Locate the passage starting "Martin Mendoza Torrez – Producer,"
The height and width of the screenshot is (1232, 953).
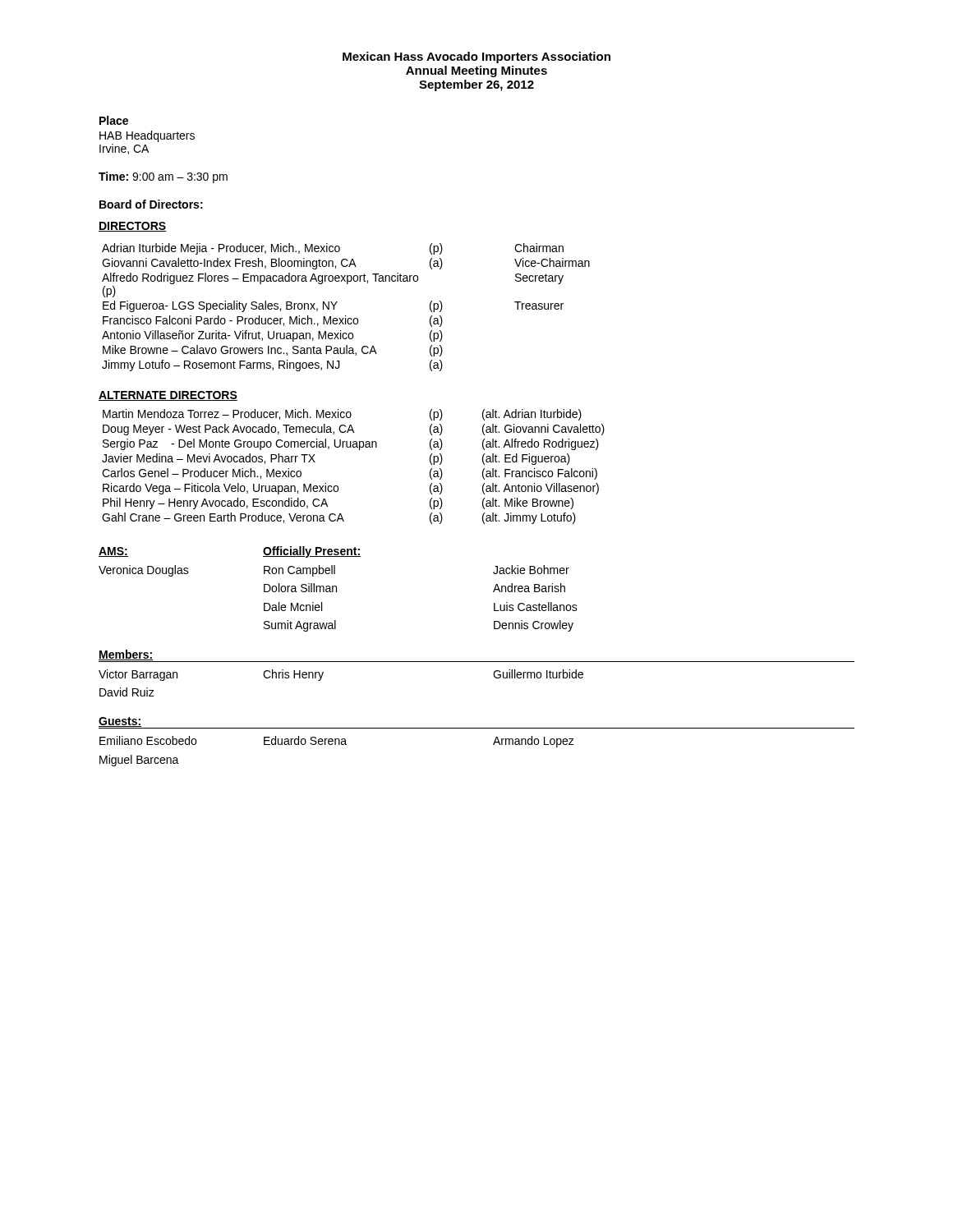coord(476,466)
